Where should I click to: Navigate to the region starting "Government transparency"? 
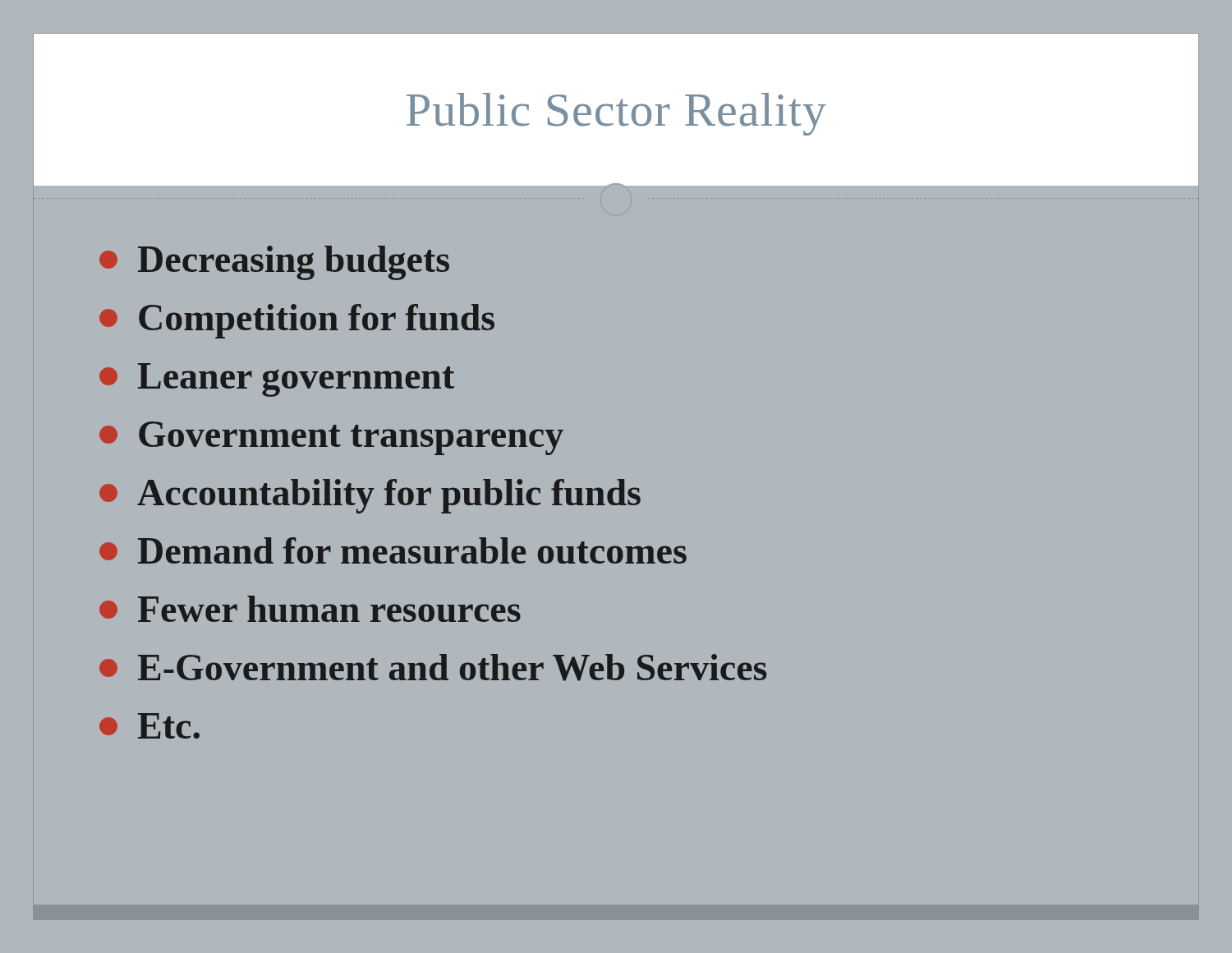coord(331,434)
